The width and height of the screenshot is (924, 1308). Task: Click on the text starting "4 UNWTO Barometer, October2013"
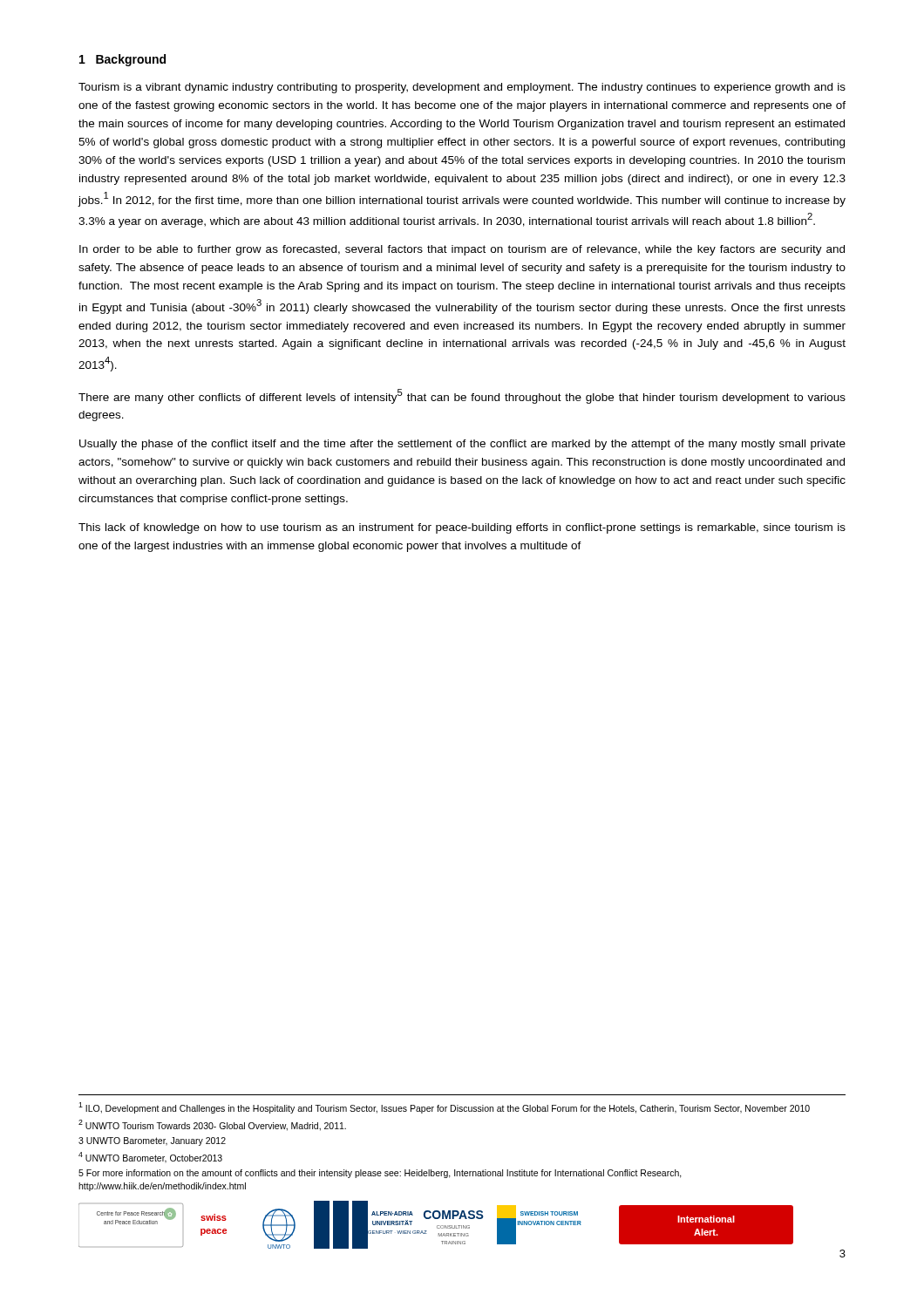(x=150, y=1156)
